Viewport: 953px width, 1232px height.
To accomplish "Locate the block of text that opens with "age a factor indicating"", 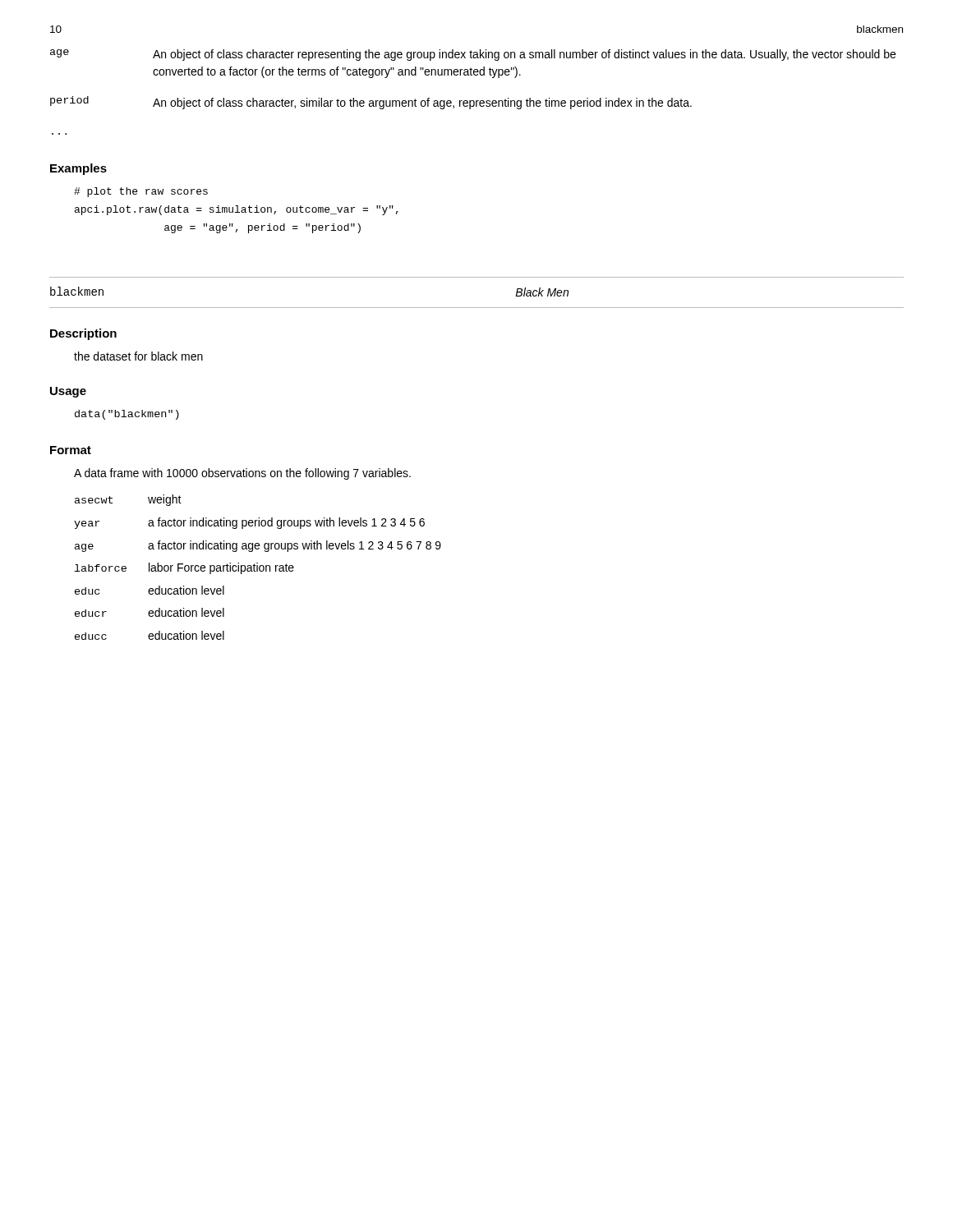I will pos(258,546).
